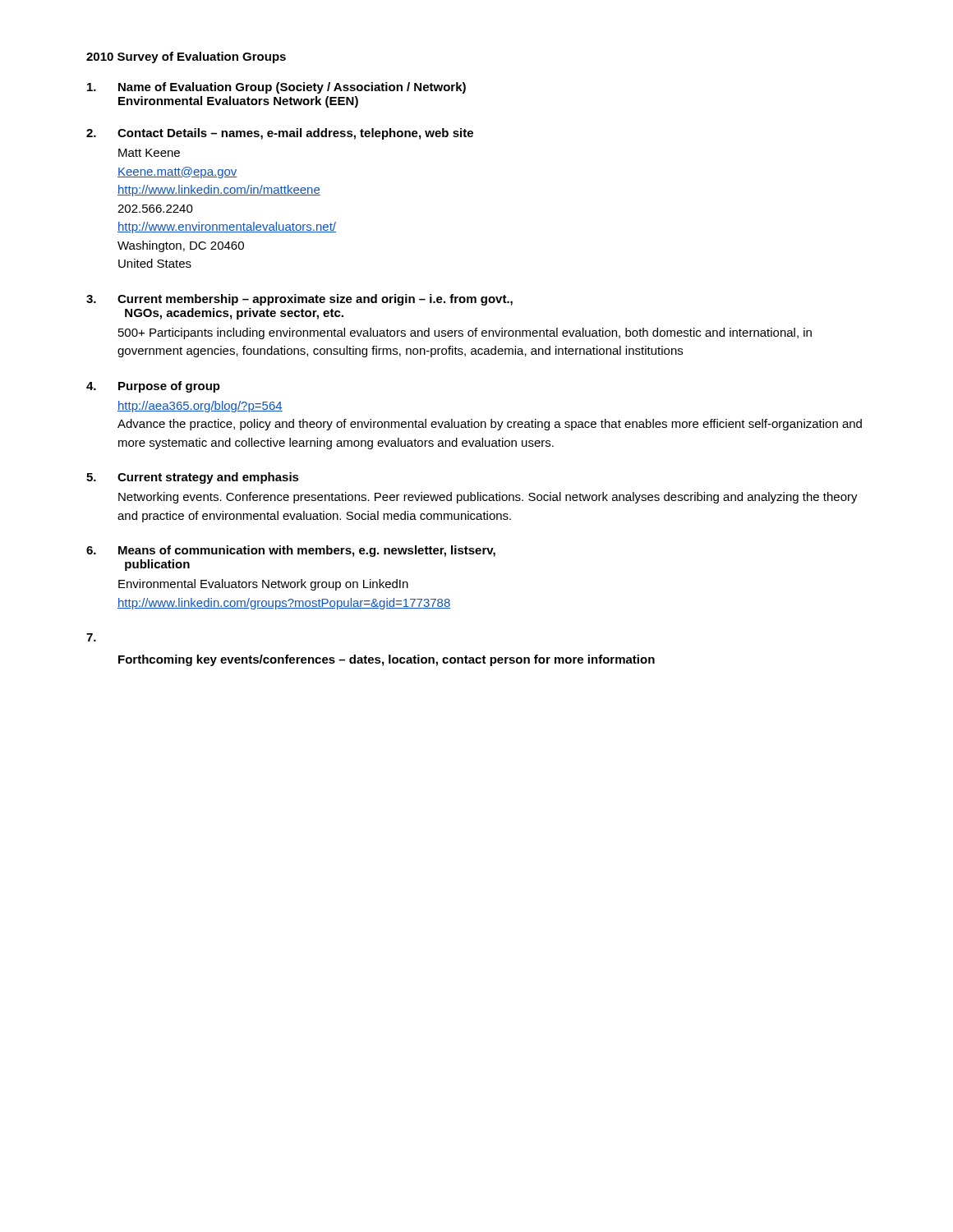Locate the passage starting "6. Means of communication with members, e.g."
Screen dimensions: 1232x953
pos(291,551)
